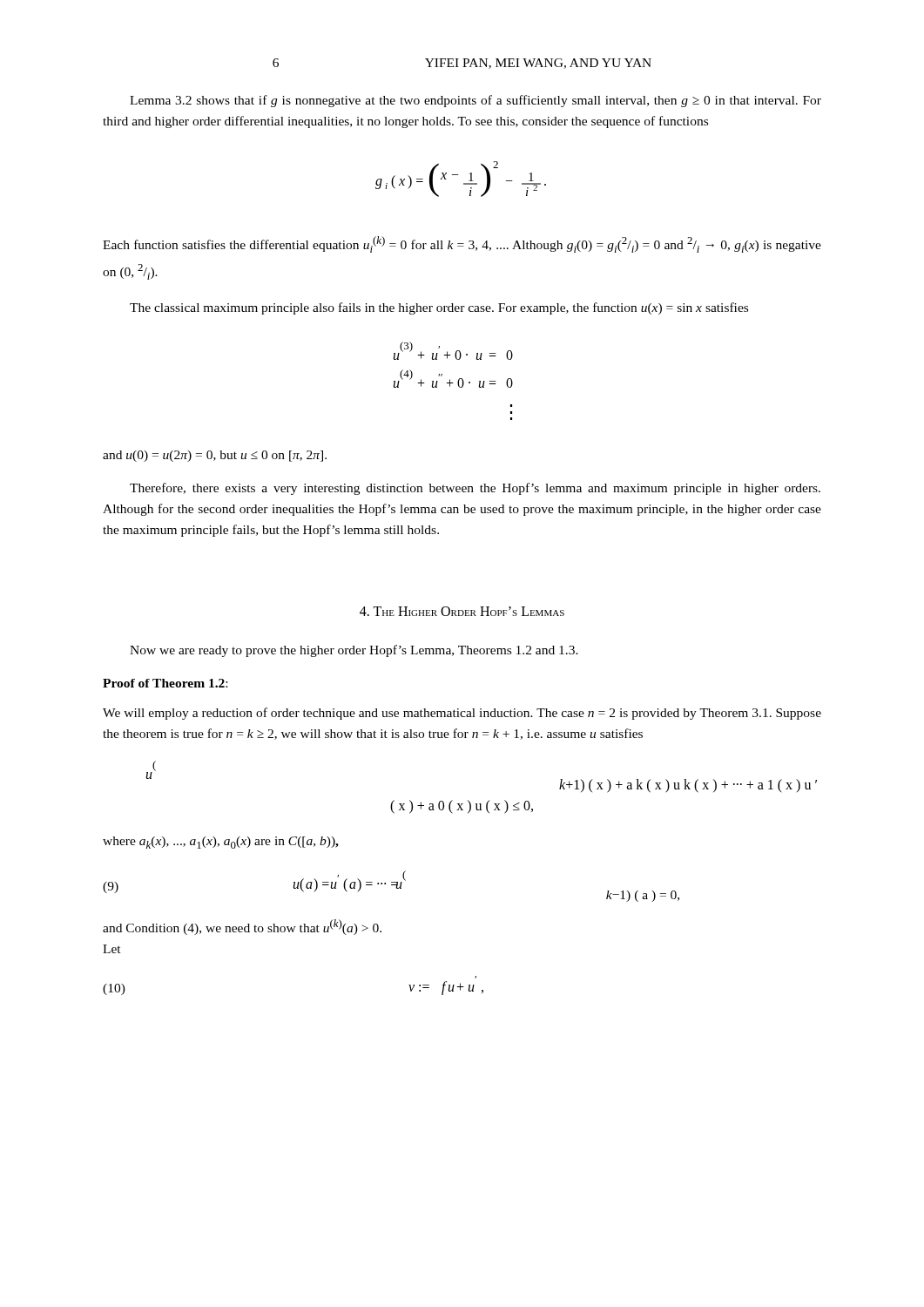Screen dimensions: 1307x924
Task: Point to the element starting "Now we are ready to prove"
Action: pyautogui.click(x=354, y=650)
